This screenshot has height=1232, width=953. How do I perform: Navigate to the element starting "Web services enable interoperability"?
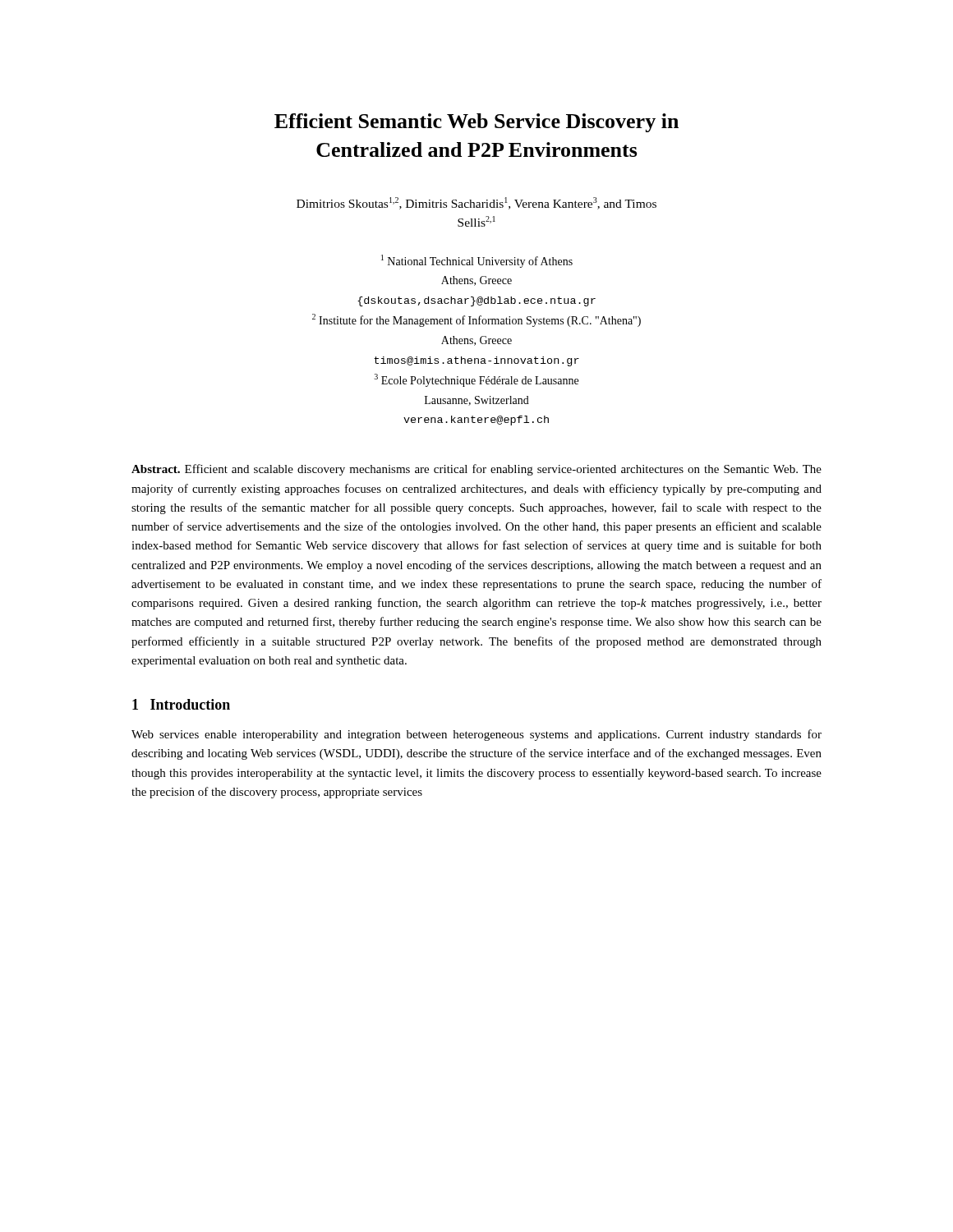coord(476,763)
